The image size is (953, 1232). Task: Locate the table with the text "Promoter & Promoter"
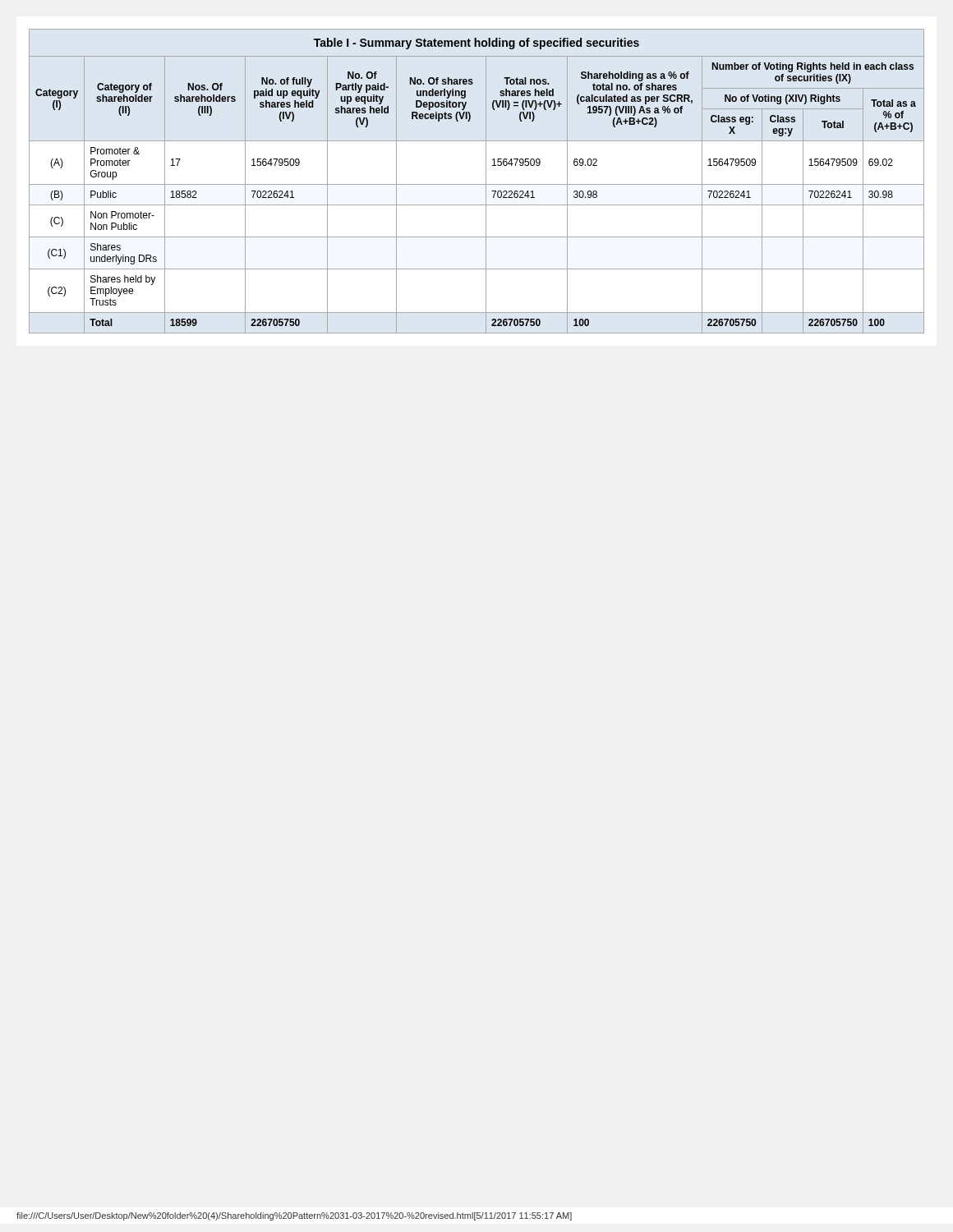coord(476,195)
